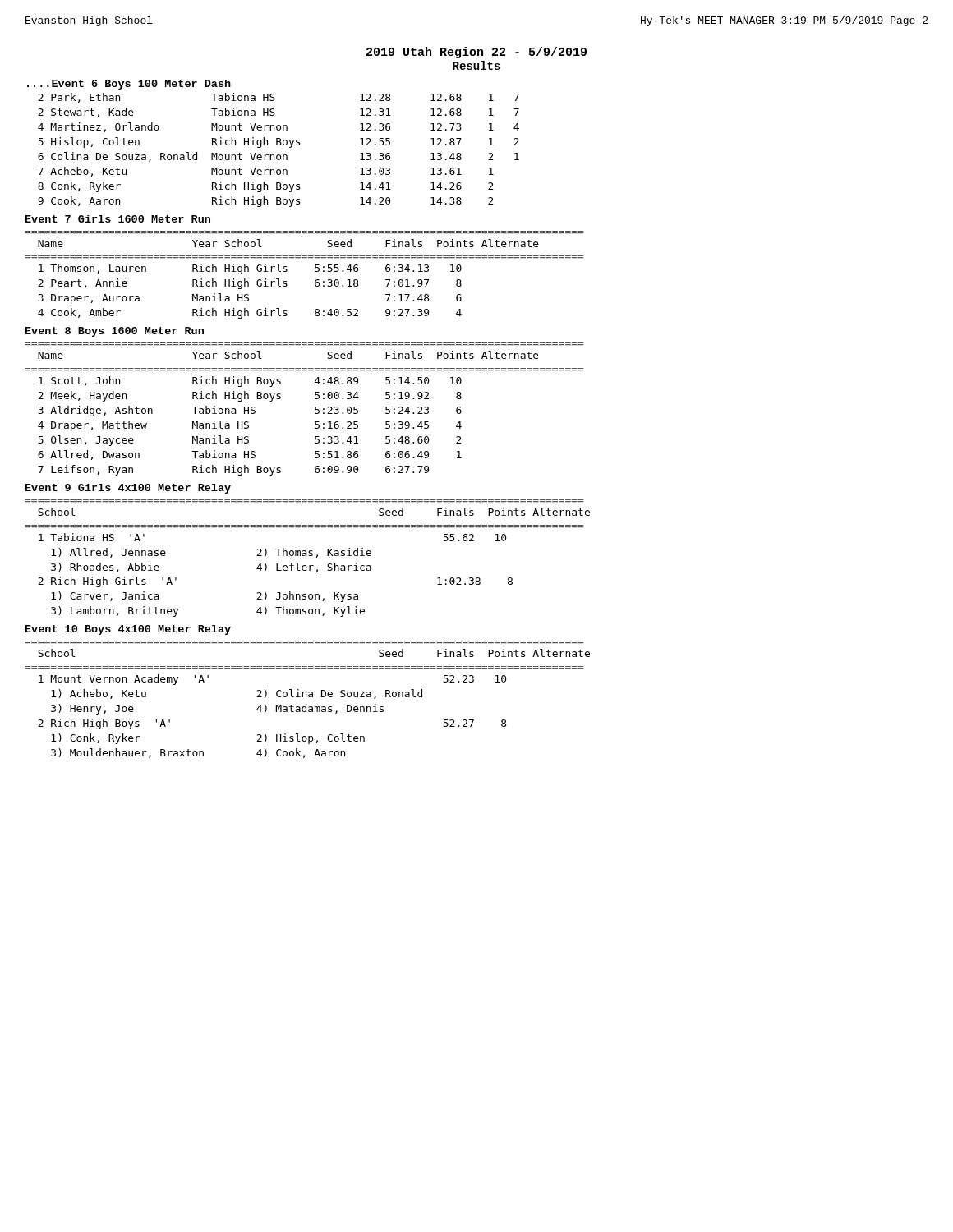Click on the element starting "2019 Utah Region 22 - 5/9/2019"
The height and width of the screenshot is (1232, 953).
click(476, 53)
